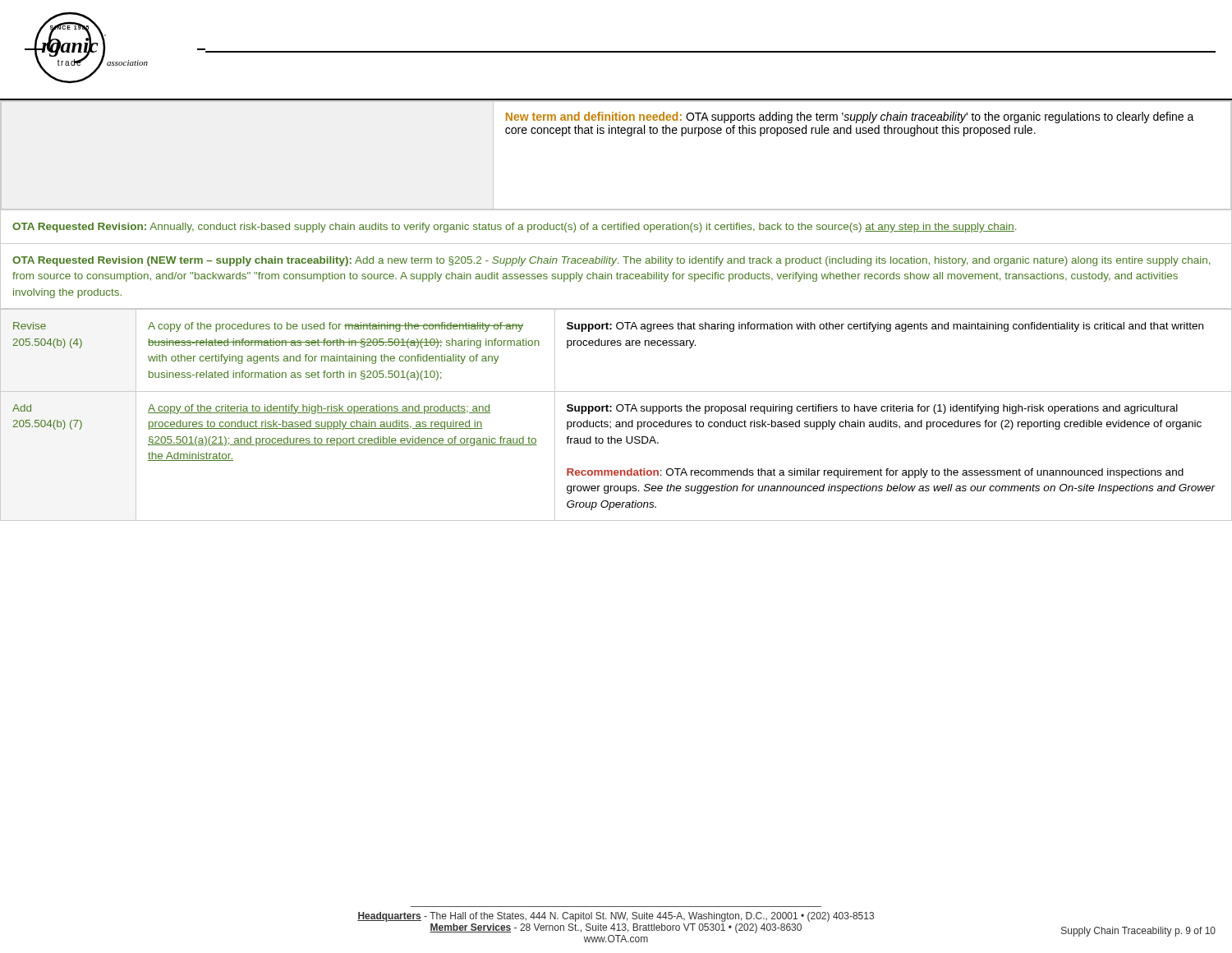Locate the text block with the text "OTA Requested Revision (NEW term"

pos(612,276)
